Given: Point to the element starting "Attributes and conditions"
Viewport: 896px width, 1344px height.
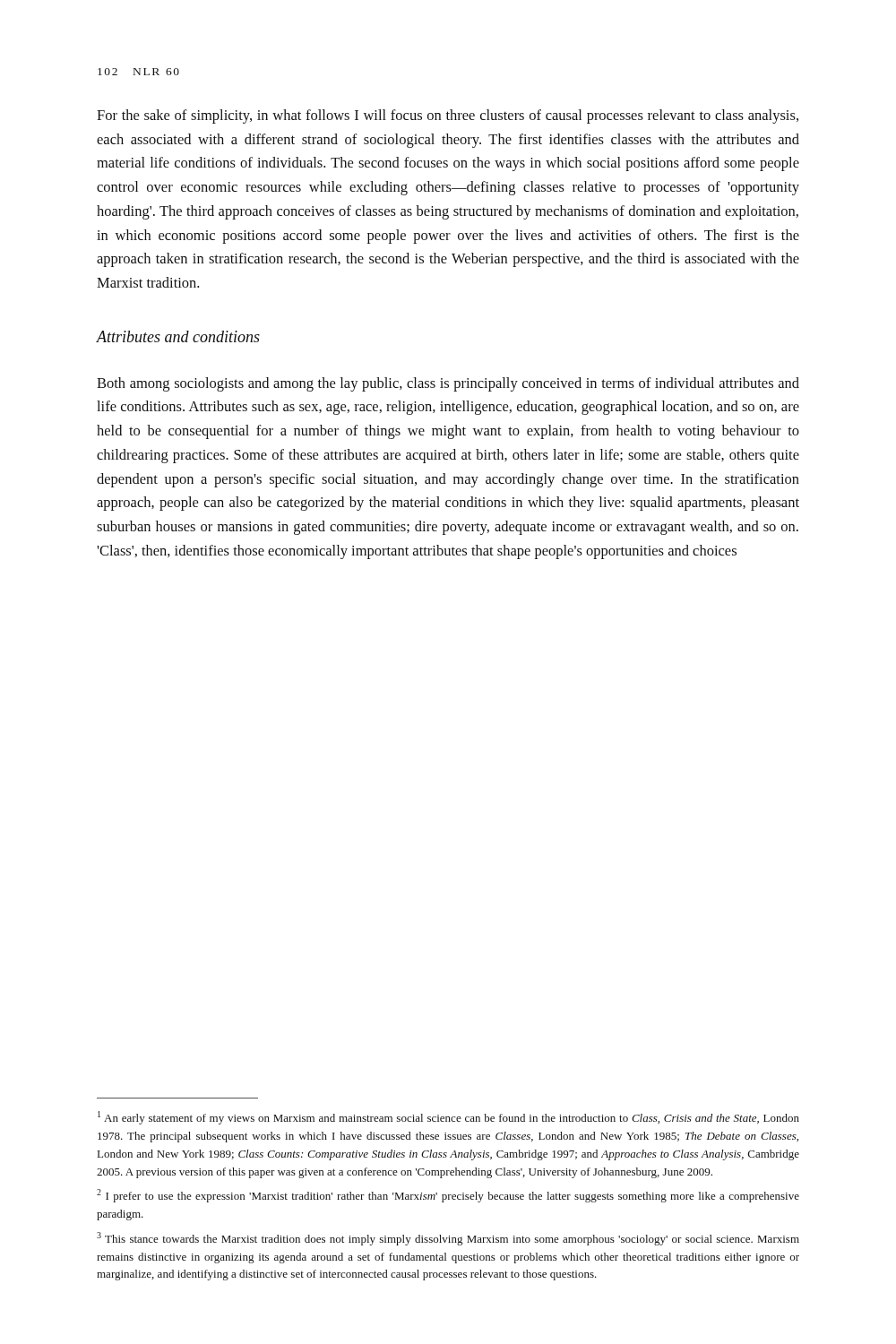Looking at the screenshot, I should pos(178,337).
